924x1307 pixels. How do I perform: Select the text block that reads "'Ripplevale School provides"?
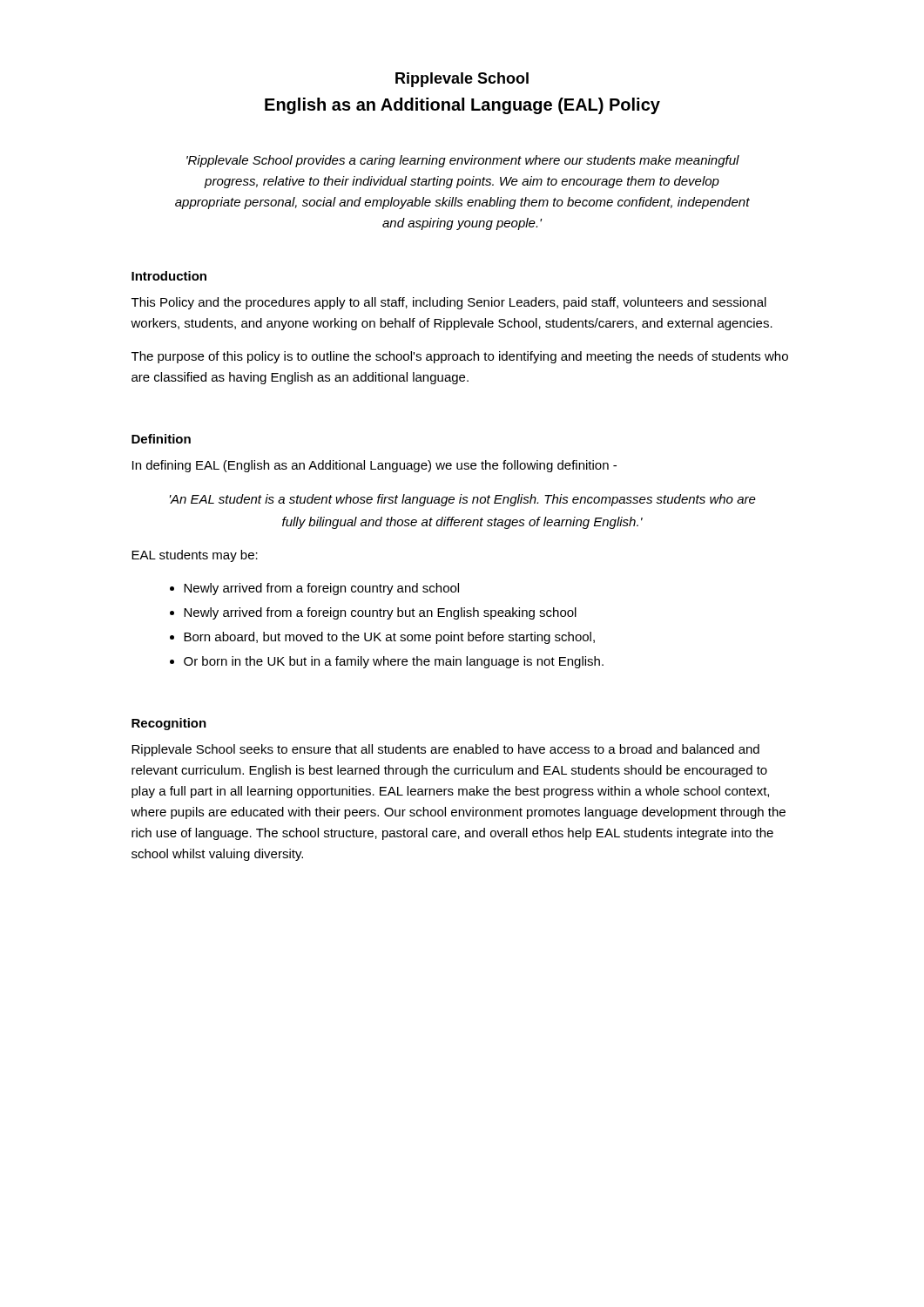pyautogui.click(x=462, y=191)
